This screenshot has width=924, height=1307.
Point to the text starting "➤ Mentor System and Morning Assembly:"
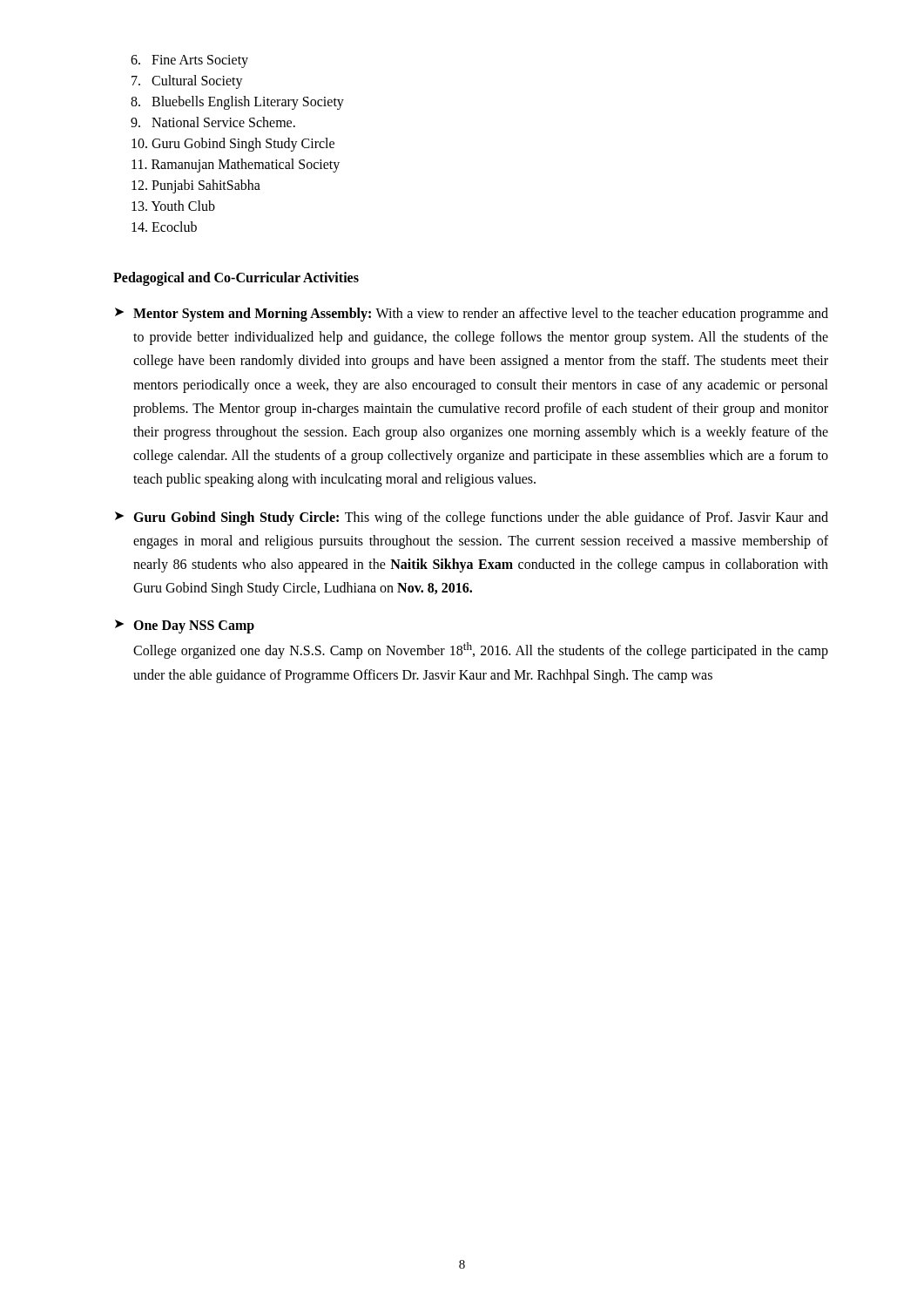point(471,396)
